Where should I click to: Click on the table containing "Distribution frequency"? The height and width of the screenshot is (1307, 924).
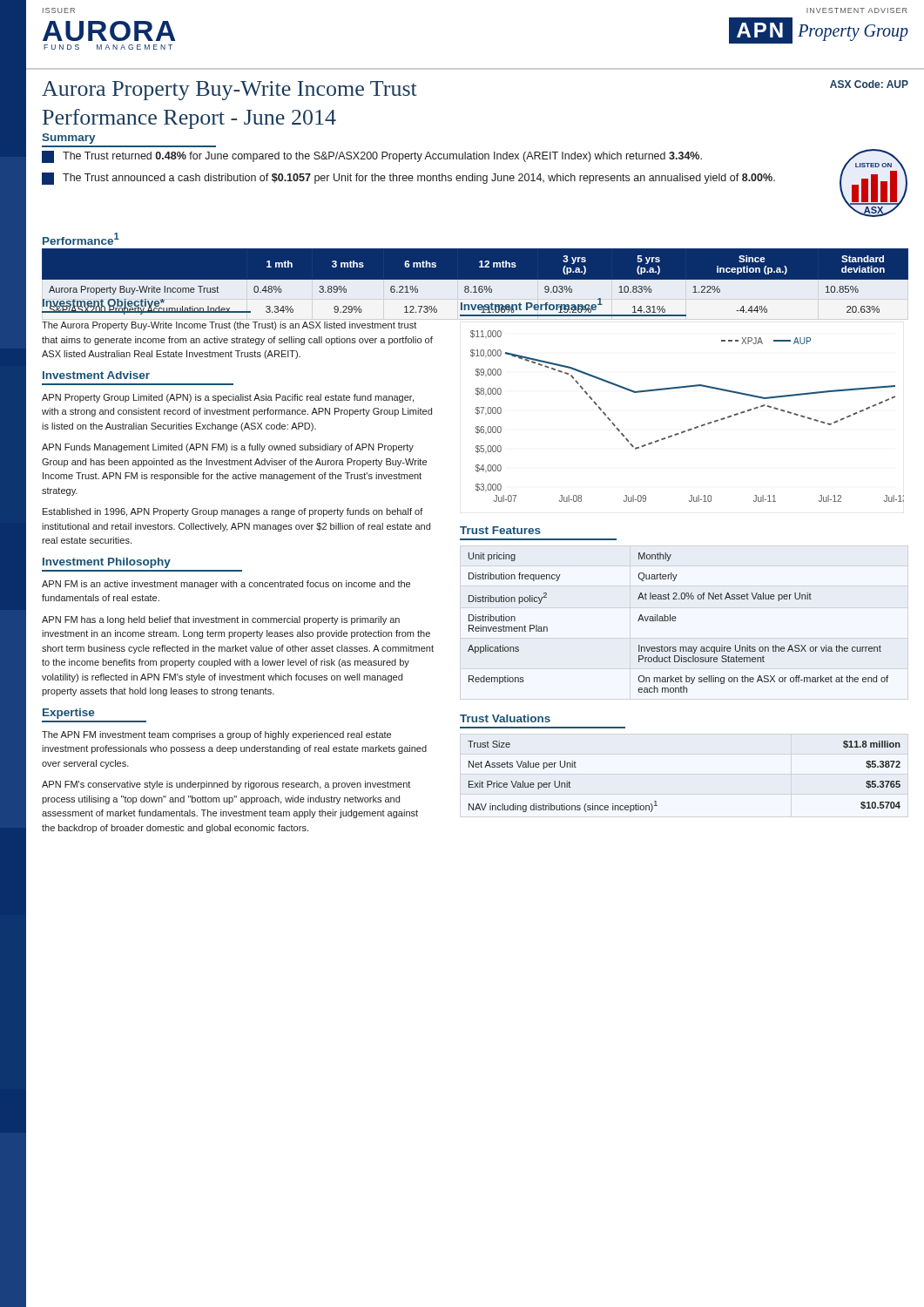click(684, 622)
